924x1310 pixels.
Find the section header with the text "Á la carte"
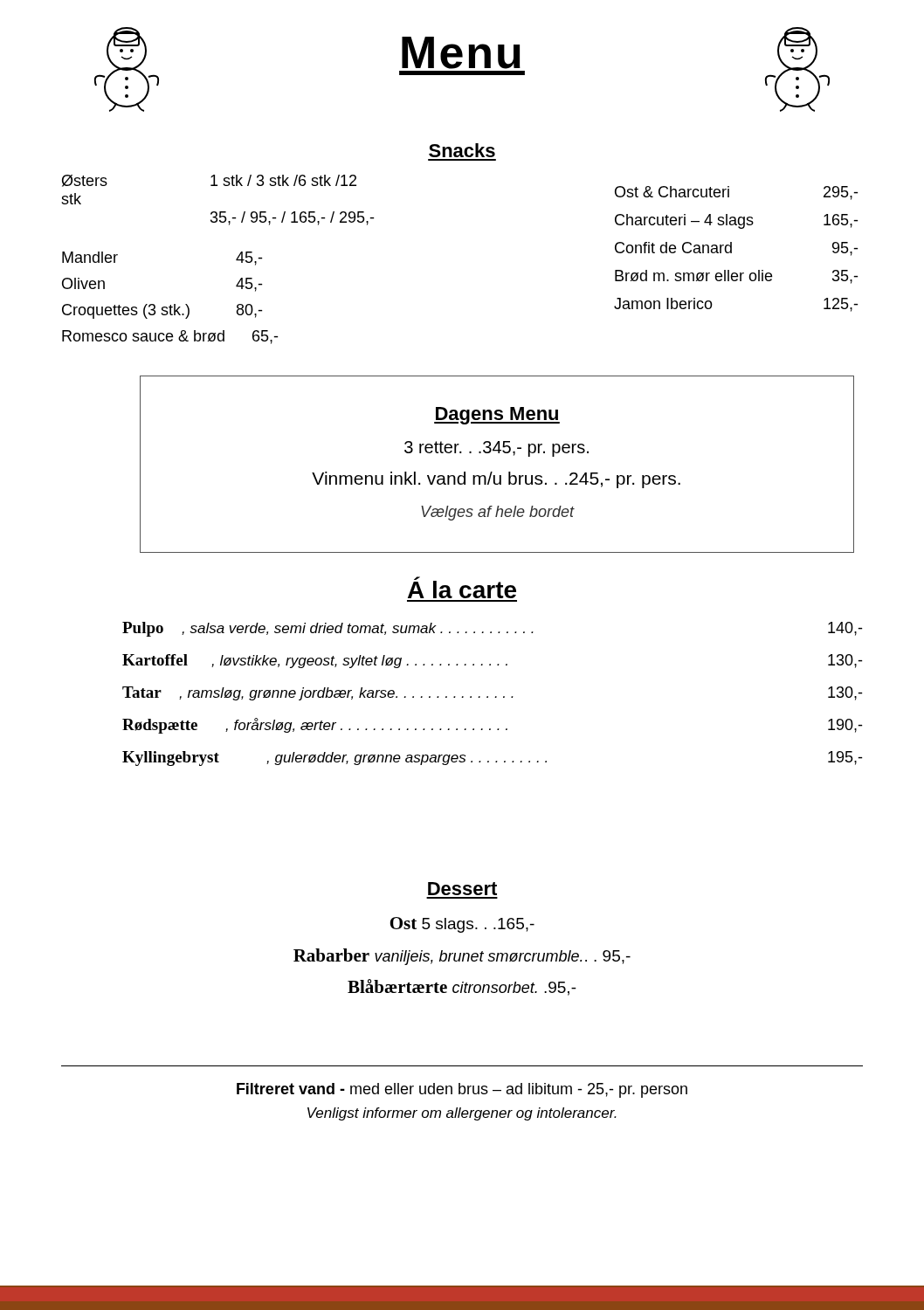(x=462, y=590)
